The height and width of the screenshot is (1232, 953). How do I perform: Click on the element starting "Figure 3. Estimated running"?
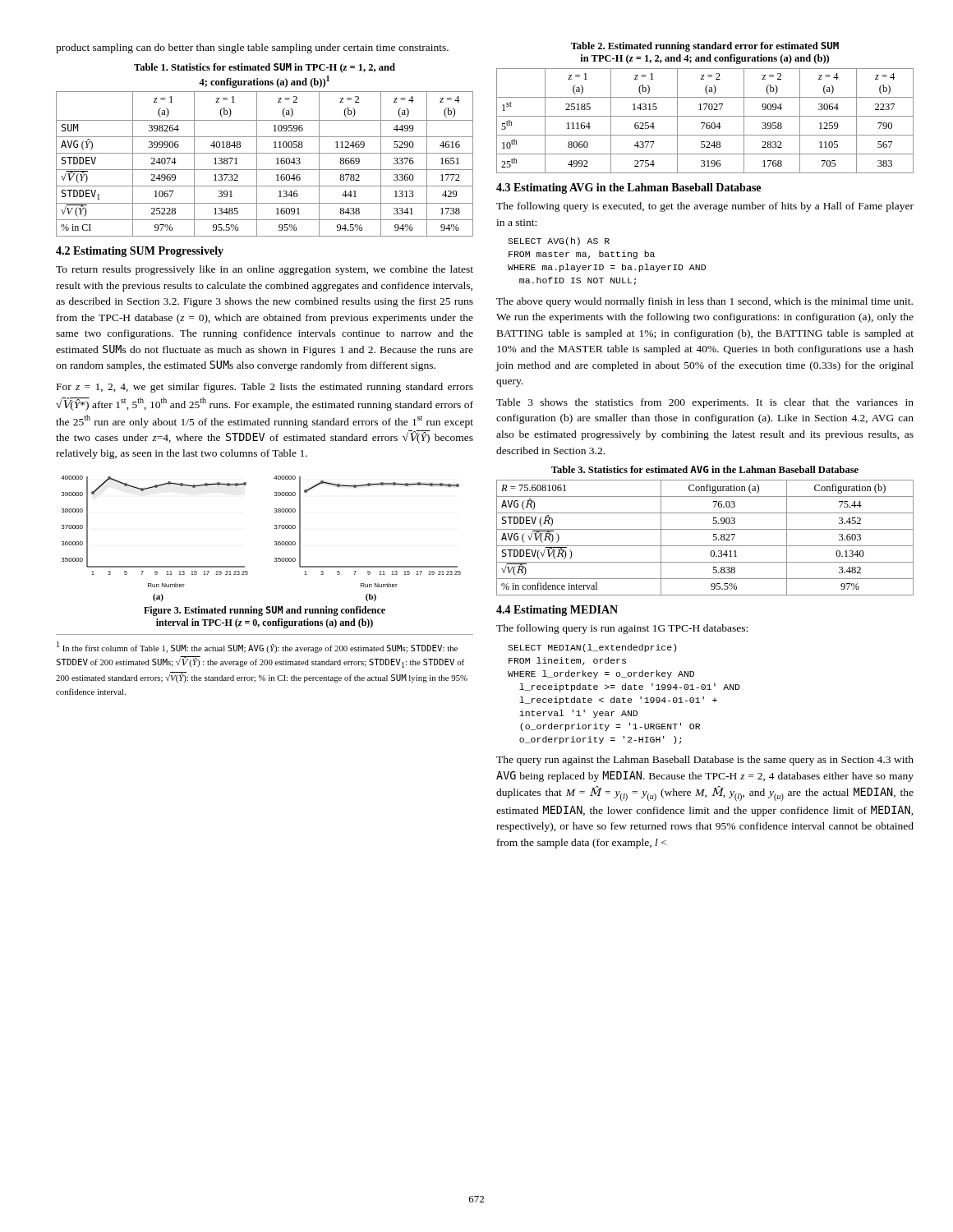265,616
